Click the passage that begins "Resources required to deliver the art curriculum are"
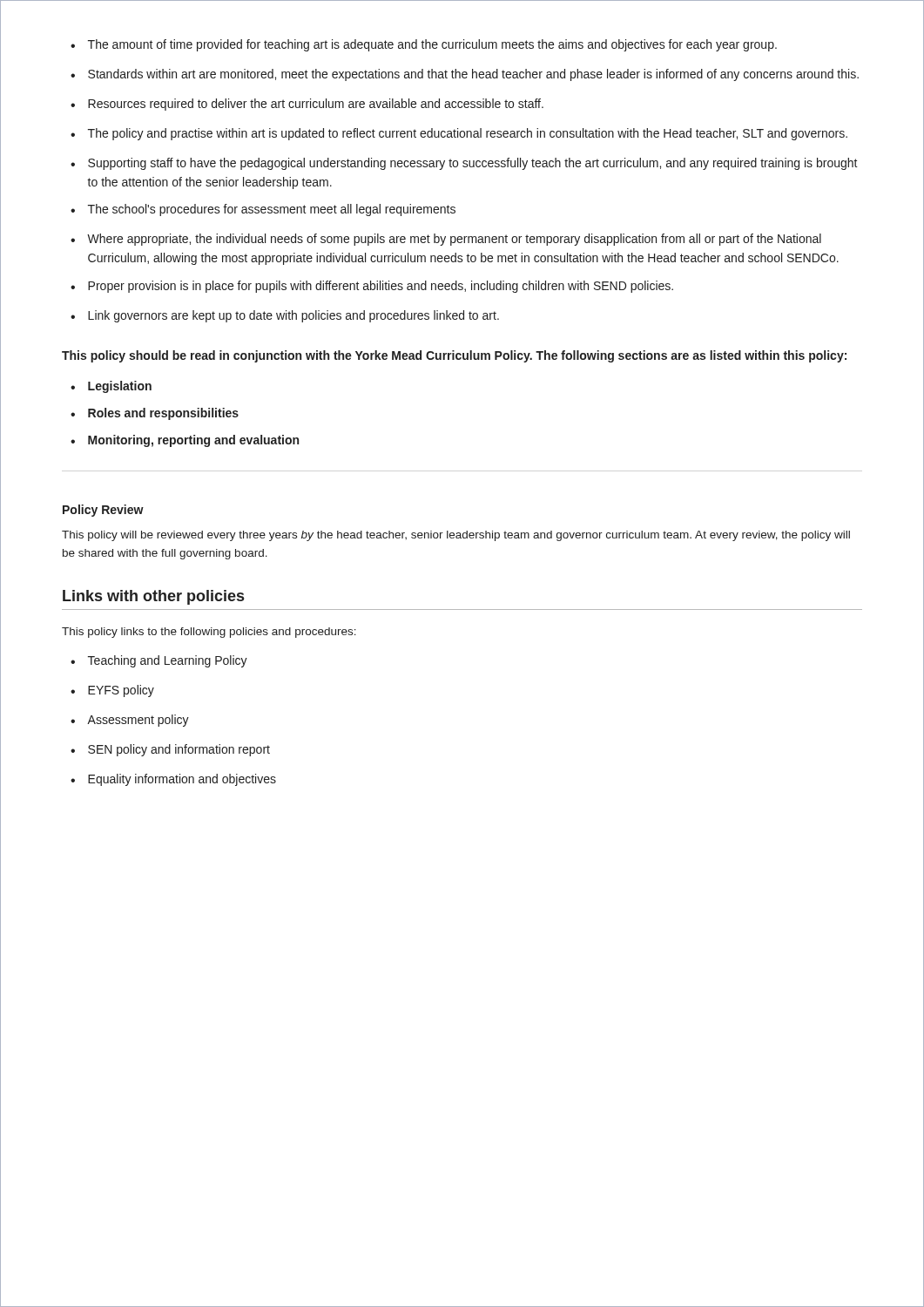Screen dimensions: 1307x924 [462, 105]
